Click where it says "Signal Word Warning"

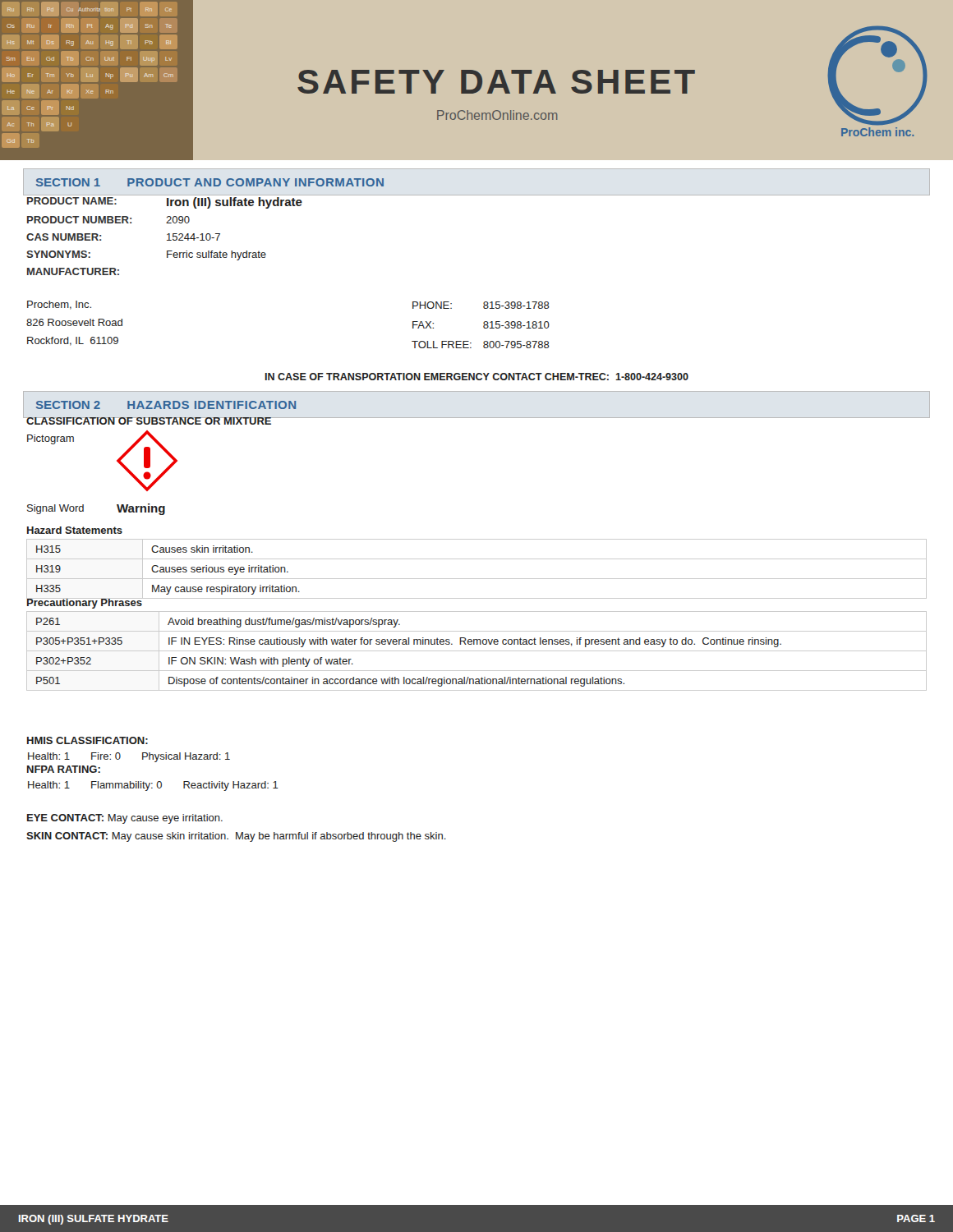pyautogui.click(x=49, y=509)
